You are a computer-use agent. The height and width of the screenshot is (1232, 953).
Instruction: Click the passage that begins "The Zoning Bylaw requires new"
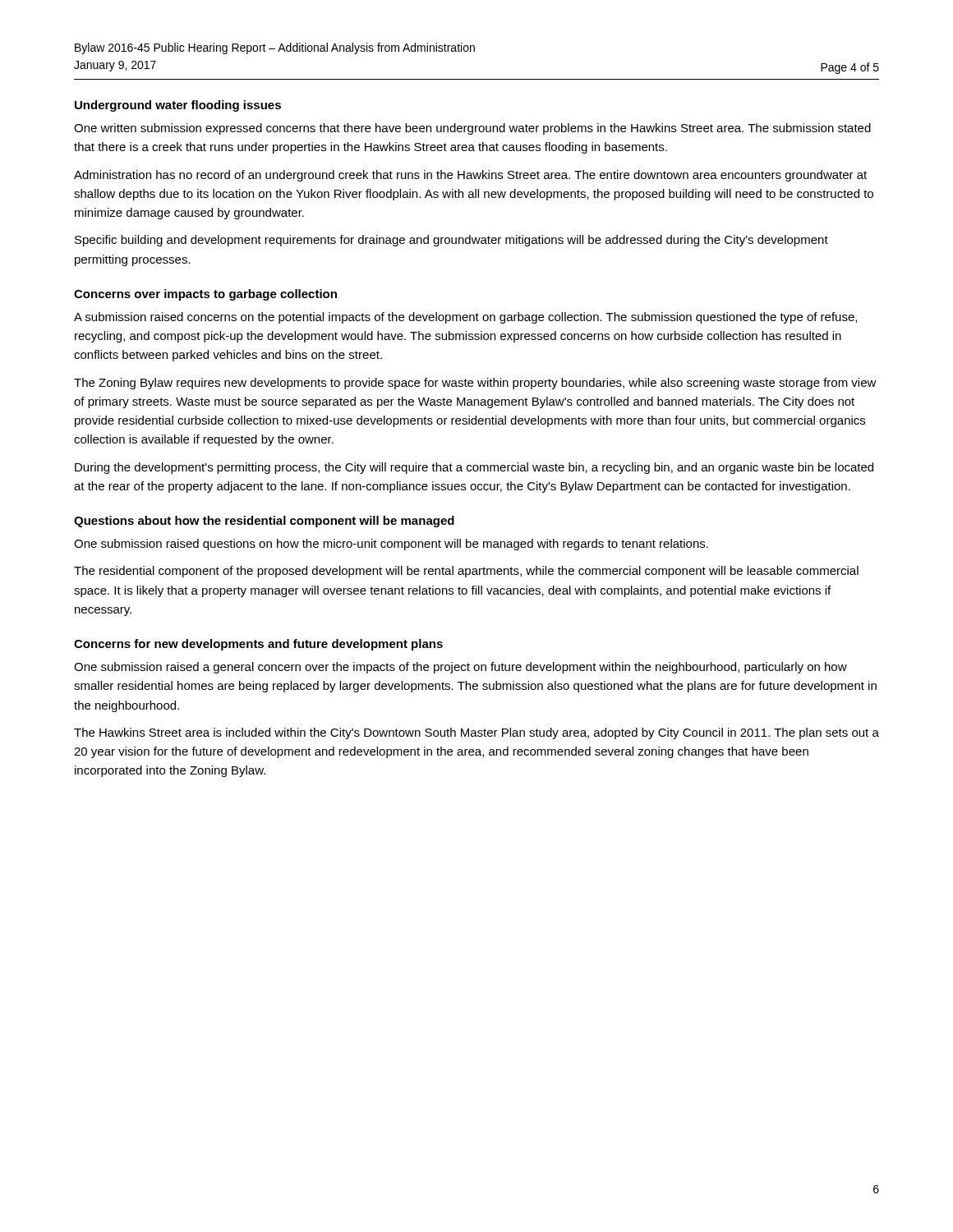[475, 411]
